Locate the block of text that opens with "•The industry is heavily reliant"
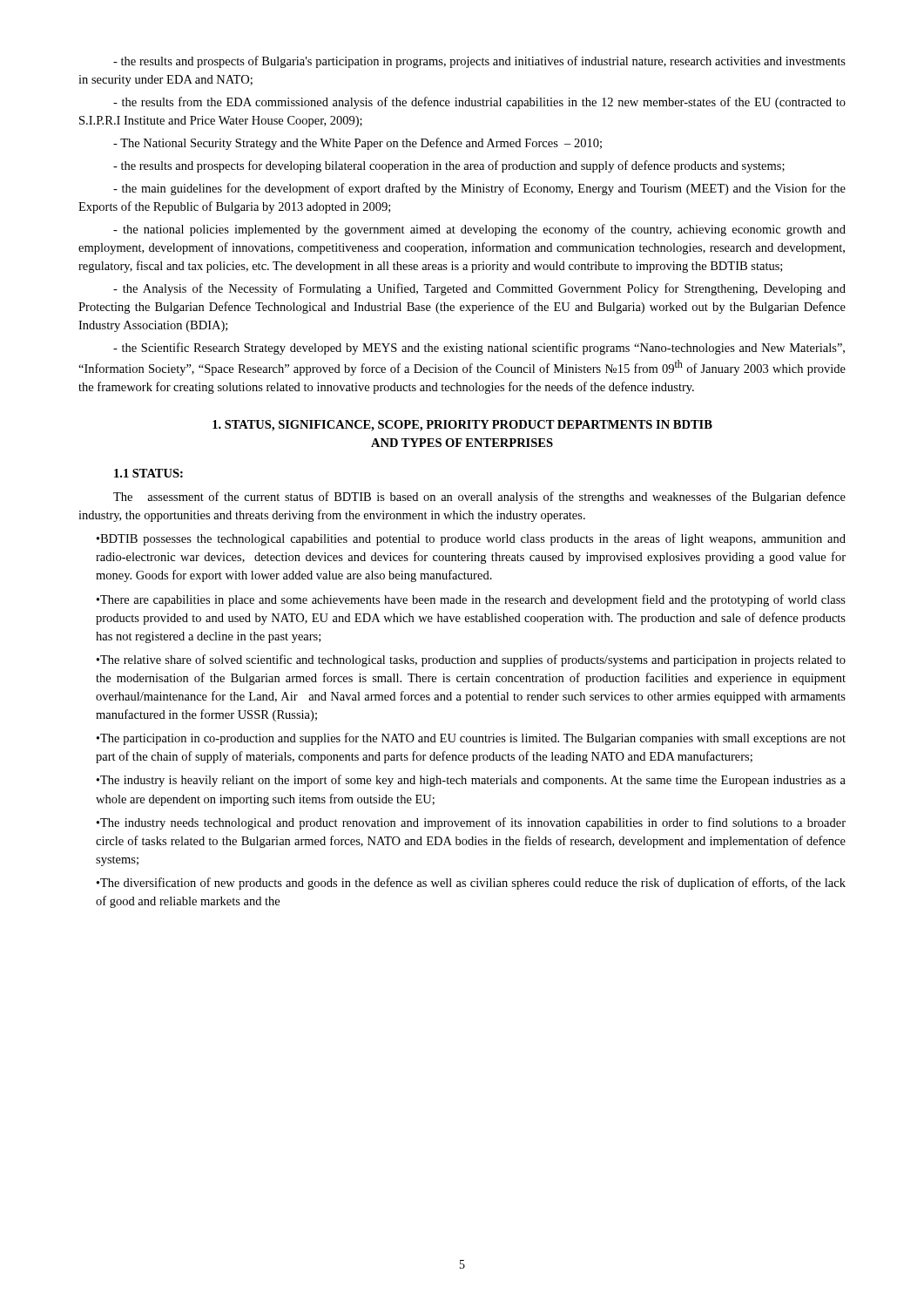The height and width of the screenshot is (1307, 924). (x=471, y=790)
